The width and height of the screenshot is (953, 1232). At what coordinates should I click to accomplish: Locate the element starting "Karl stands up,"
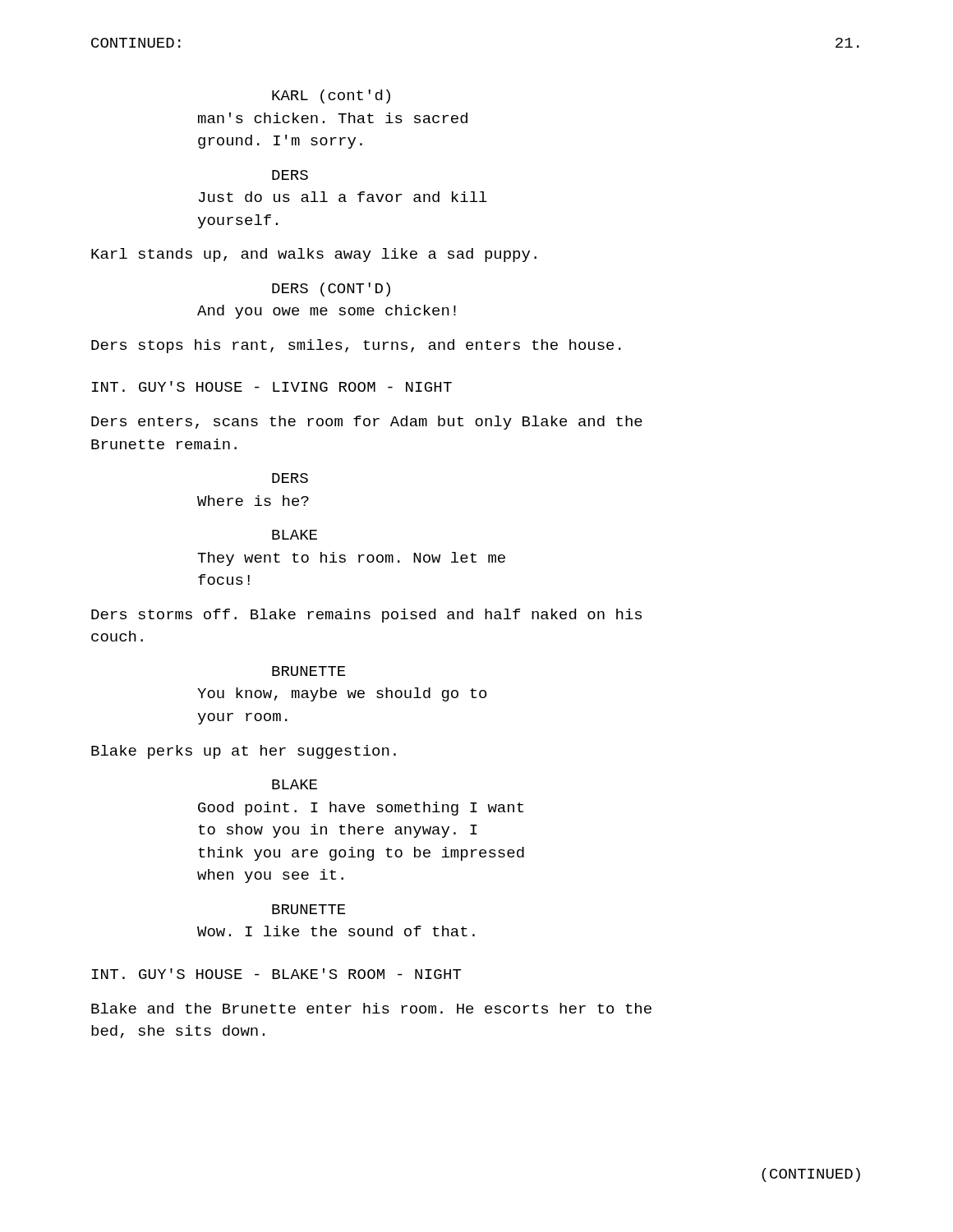click(x=315, y=255)
